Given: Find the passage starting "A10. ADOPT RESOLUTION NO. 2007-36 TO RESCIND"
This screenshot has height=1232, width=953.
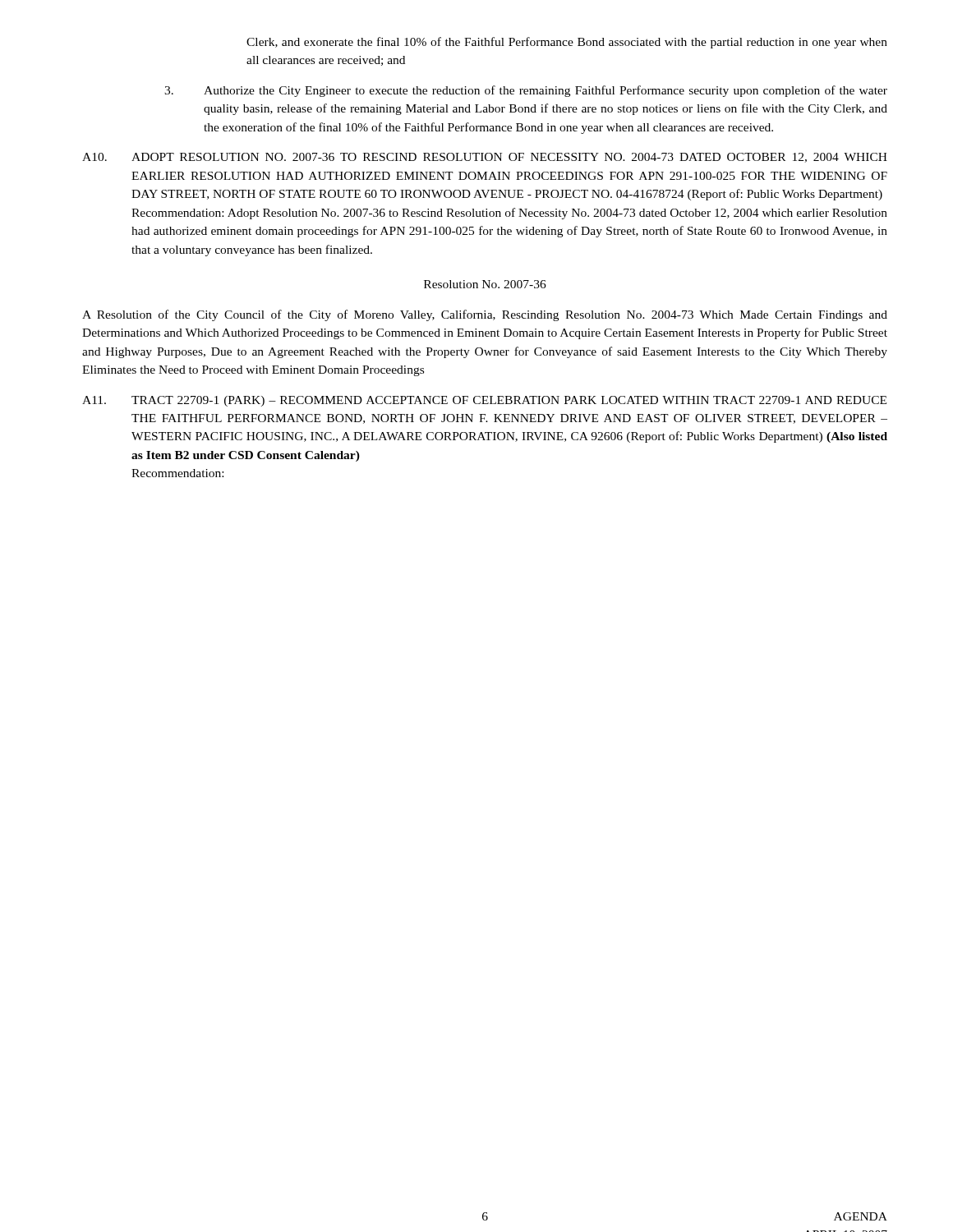Looking at the screenshot, I should click(485, 203).
